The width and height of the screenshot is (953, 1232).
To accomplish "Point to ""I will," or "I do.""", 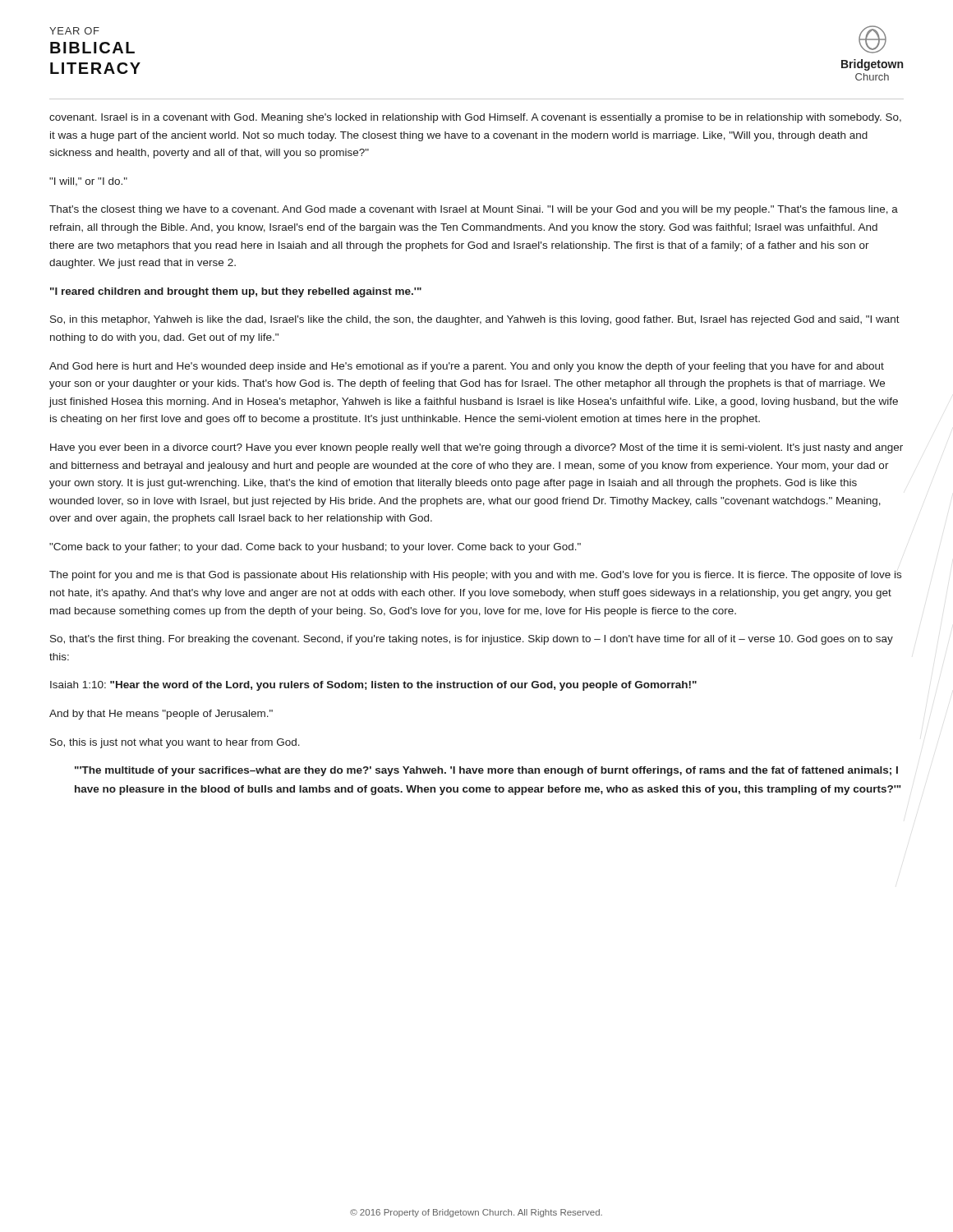I will pos(88,181).
